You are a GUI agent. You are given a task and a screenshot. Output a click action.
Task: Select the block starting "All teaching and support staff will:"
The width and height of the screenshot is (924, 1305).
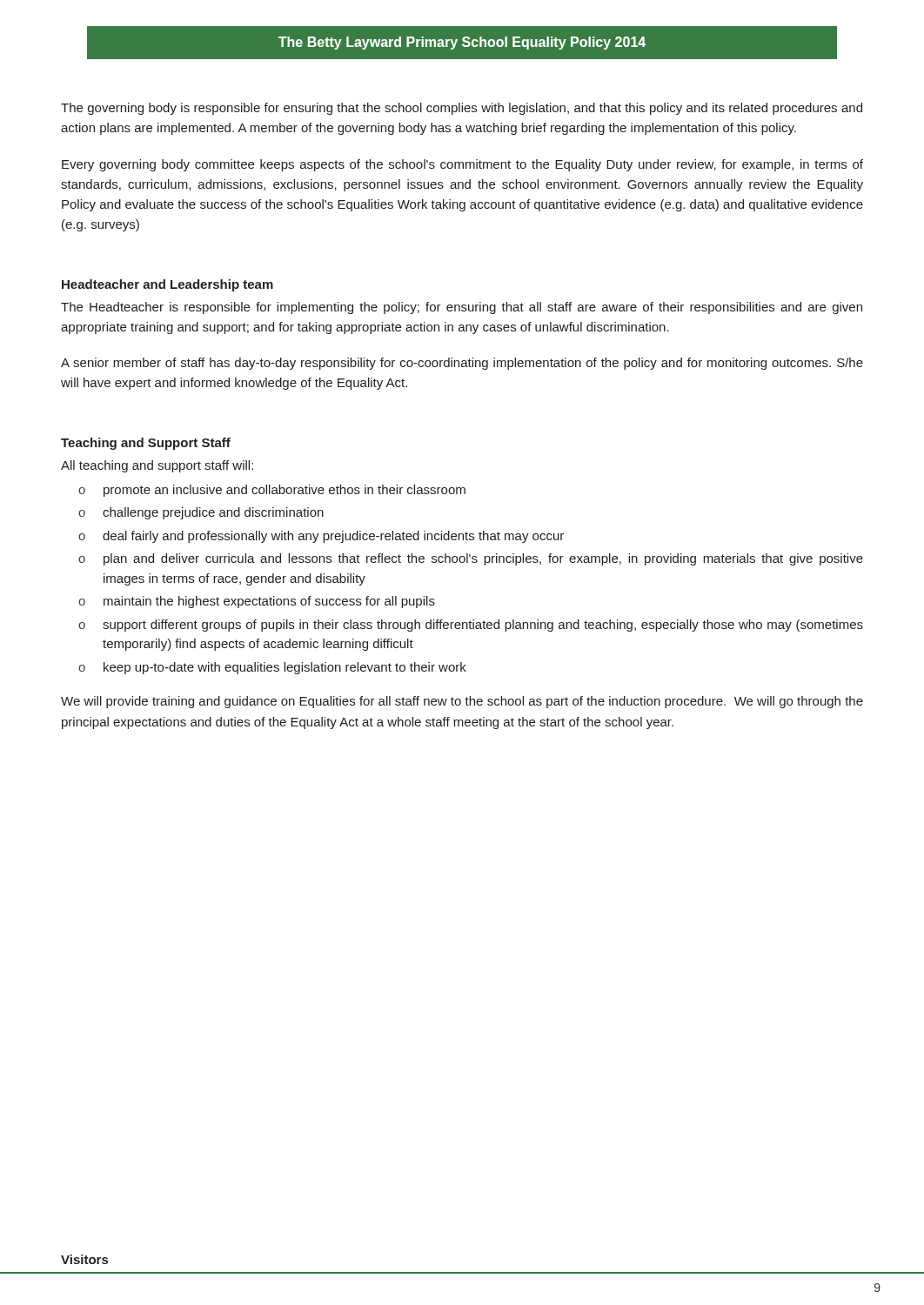[x=158, y=465]
